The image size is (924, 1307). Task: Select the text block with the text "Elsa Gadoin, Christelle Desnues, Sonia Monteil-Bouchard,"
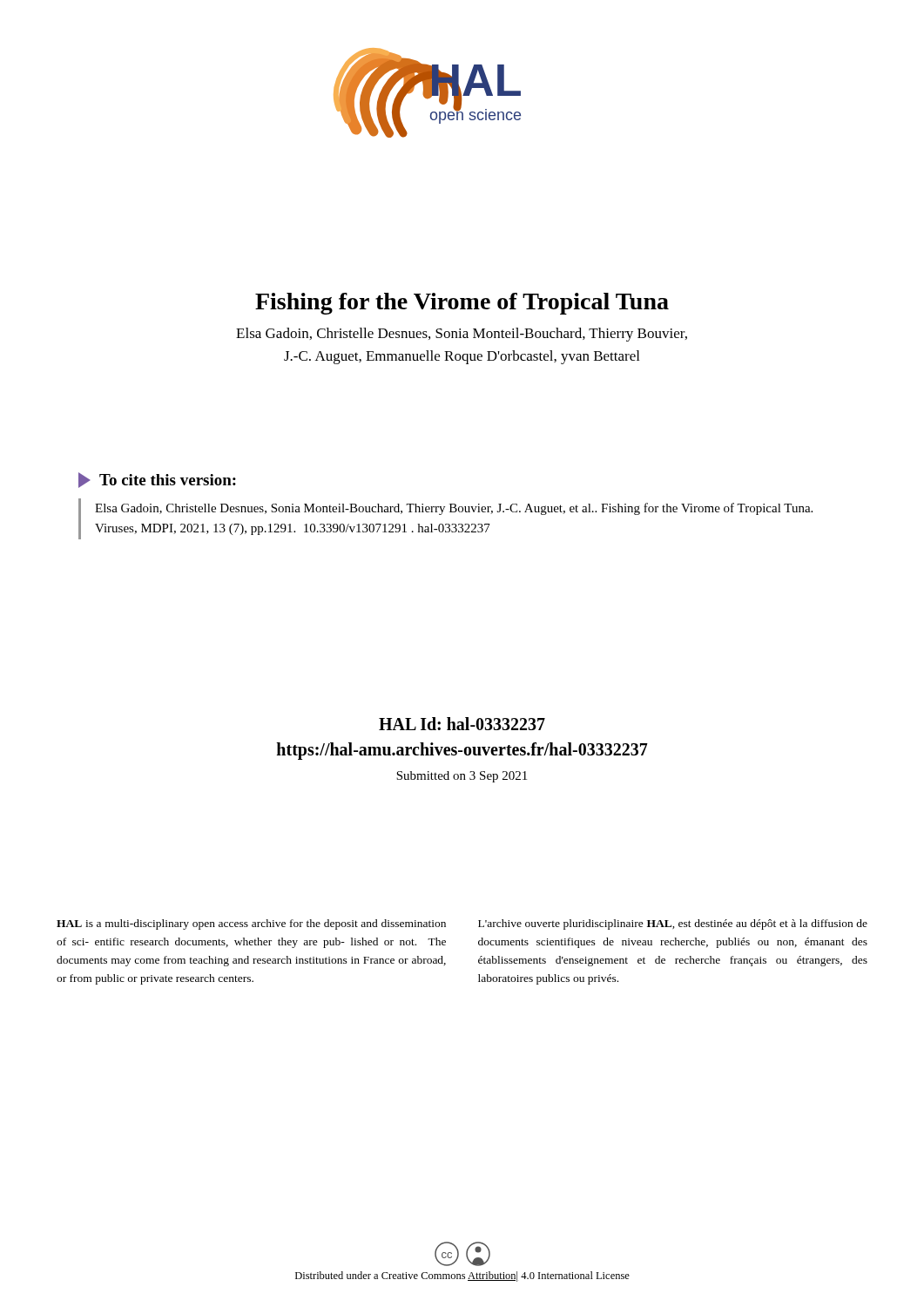[456, 518]
